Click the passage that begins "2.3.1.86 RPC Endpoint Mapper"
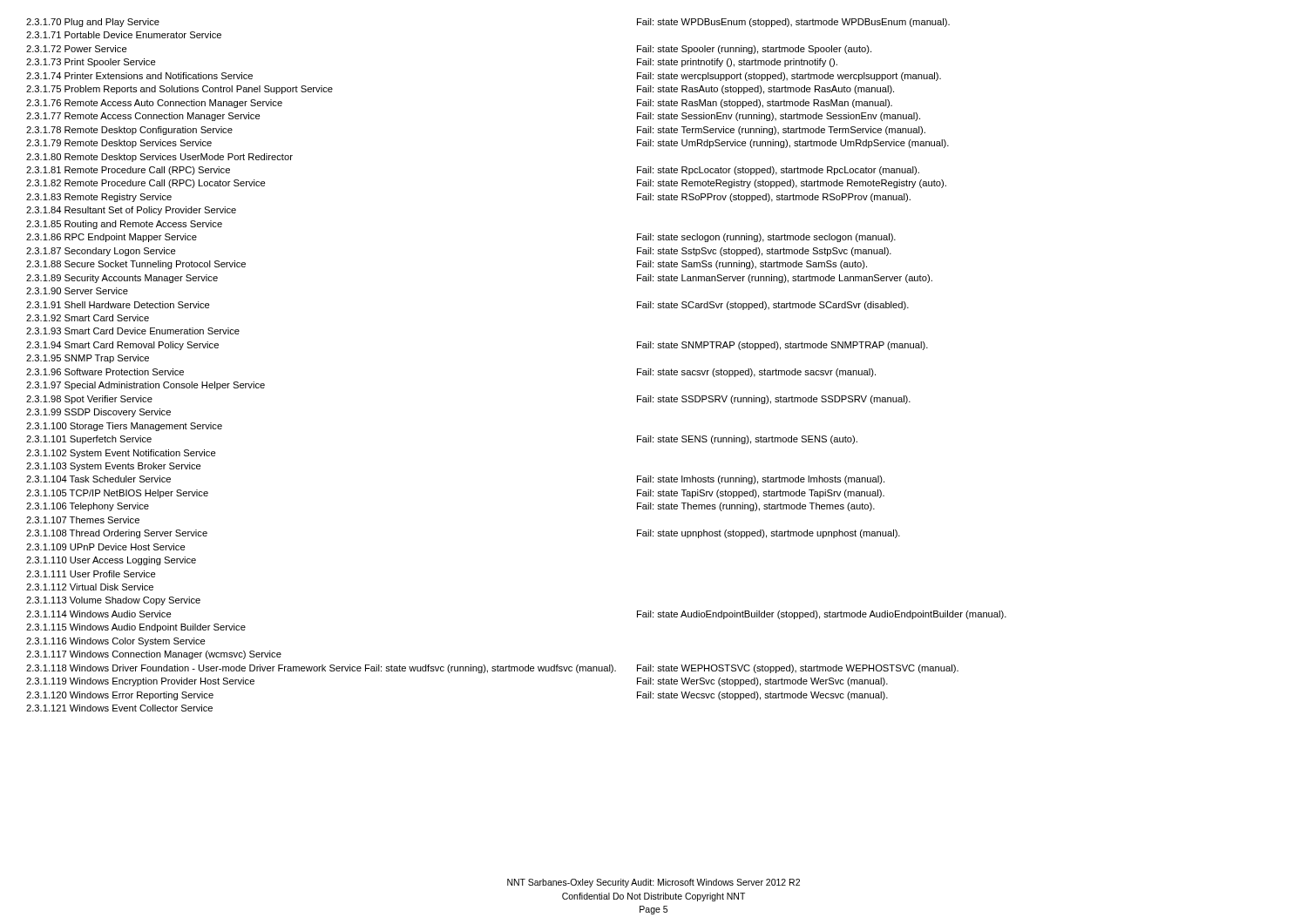Screen dimensions: 924x1307 pyautogui.click(x=111, y=237)
